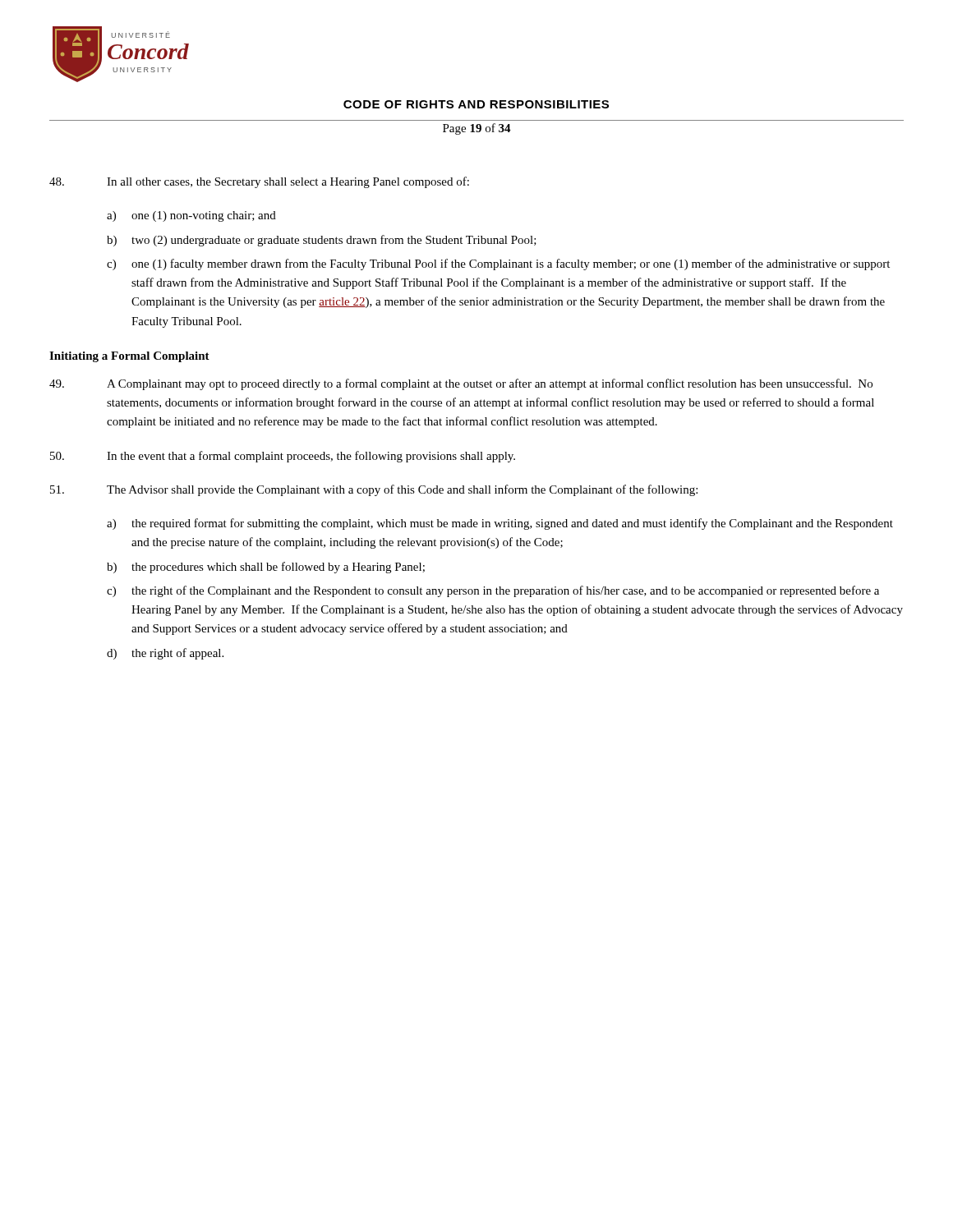Select the list item that says "b) two (2) undergraduate or"
Image resolution: width=953 pixels, height=1232 pixels.
(x=505, y=240)
